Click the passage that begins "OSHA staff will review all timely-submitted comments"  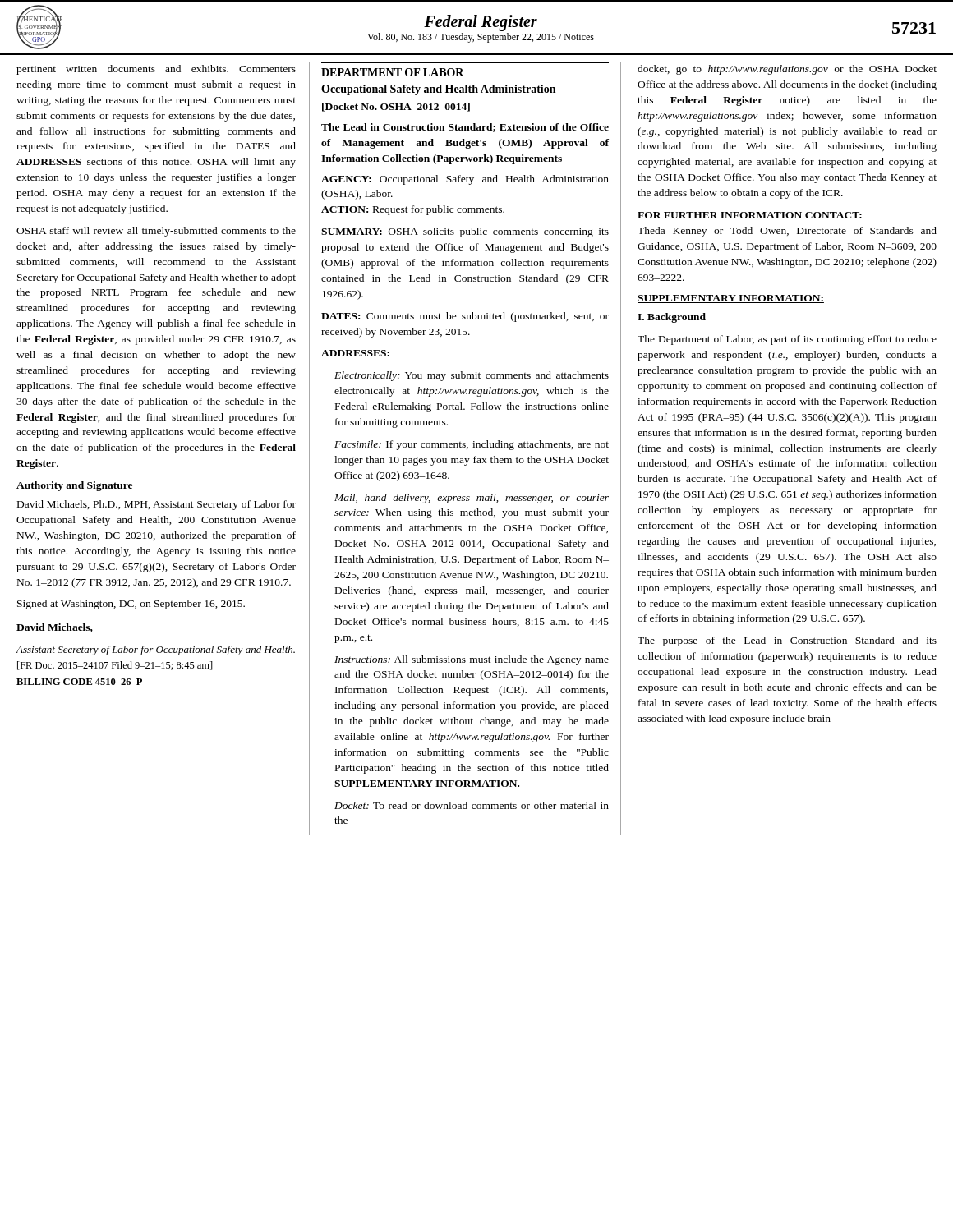tap(156, 347)
